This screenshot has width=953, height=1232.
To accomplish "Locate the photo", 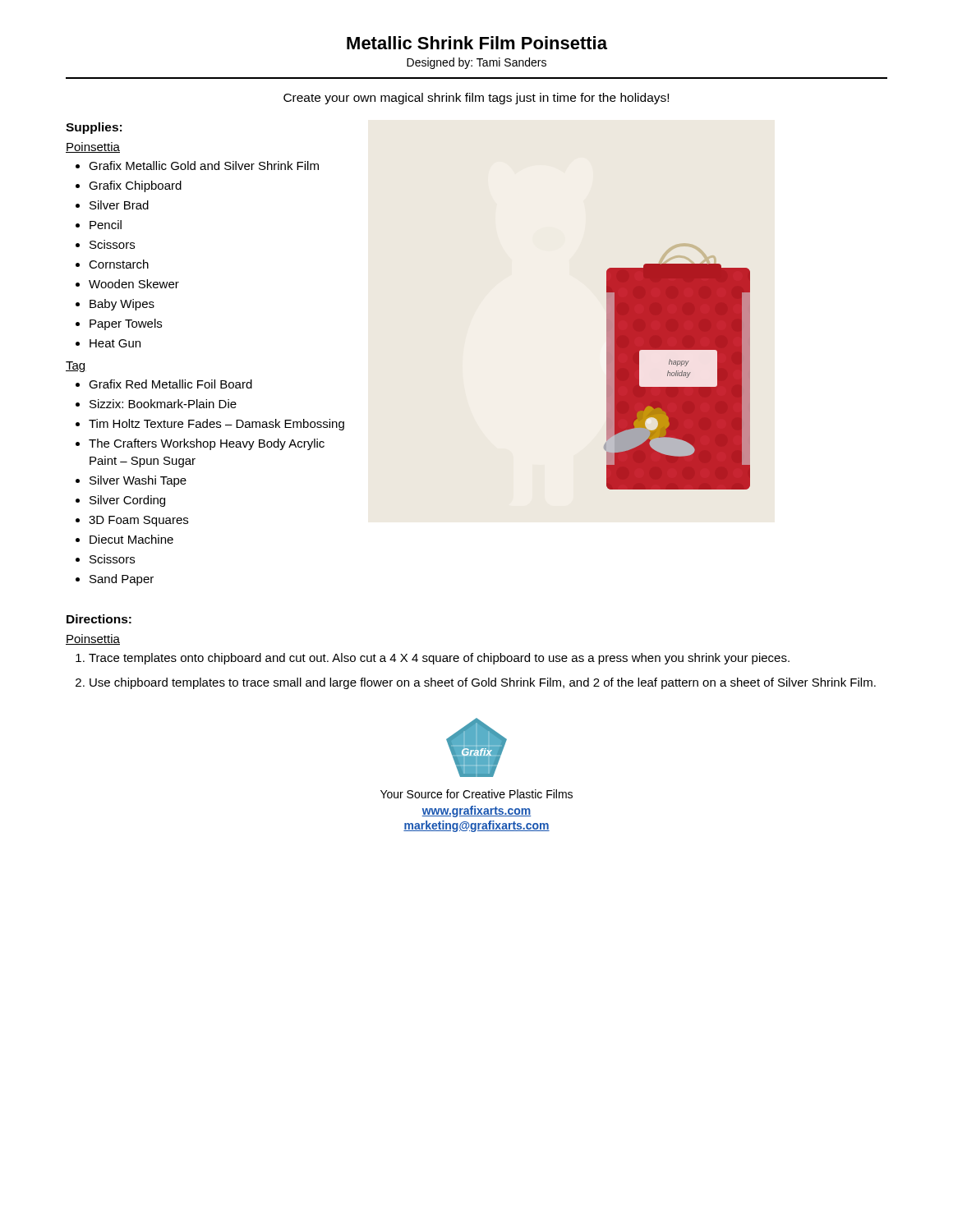I will [x=571, y=321].
